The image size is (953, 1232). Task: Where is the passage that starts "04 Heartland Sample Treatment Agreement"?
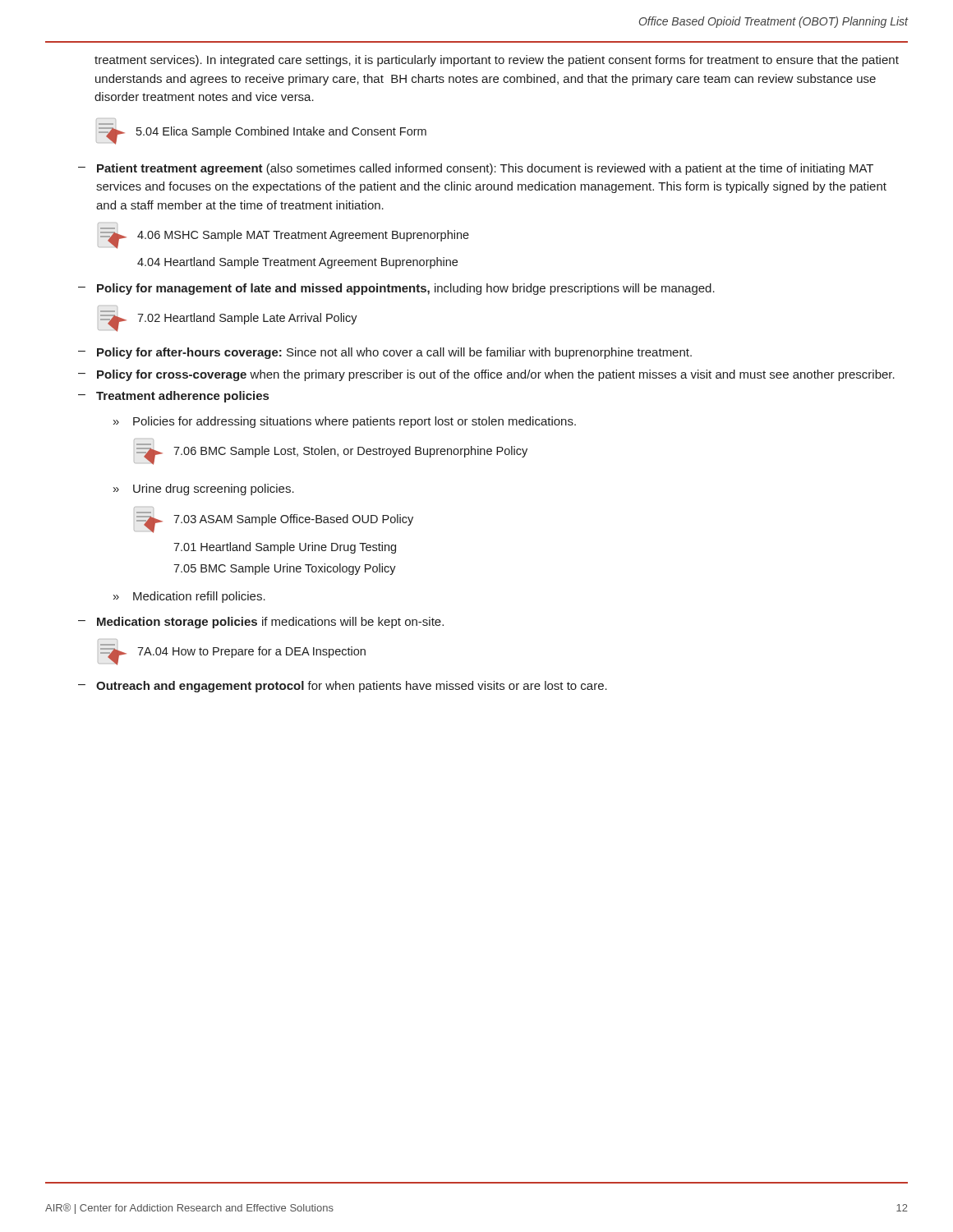click(x=298, y=262)
